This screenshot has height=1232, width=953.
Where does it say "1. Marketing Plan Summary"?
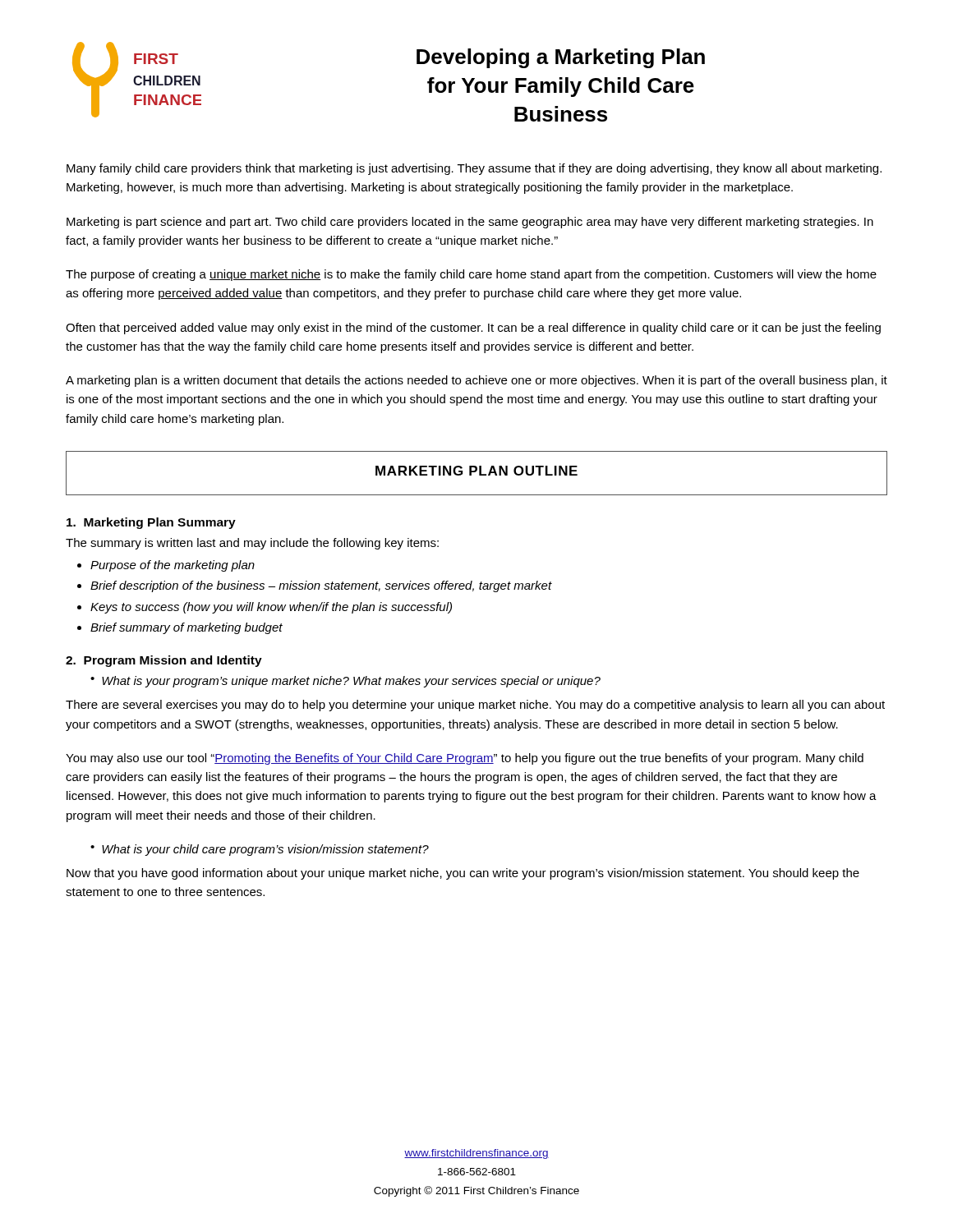tap(151, 522)
